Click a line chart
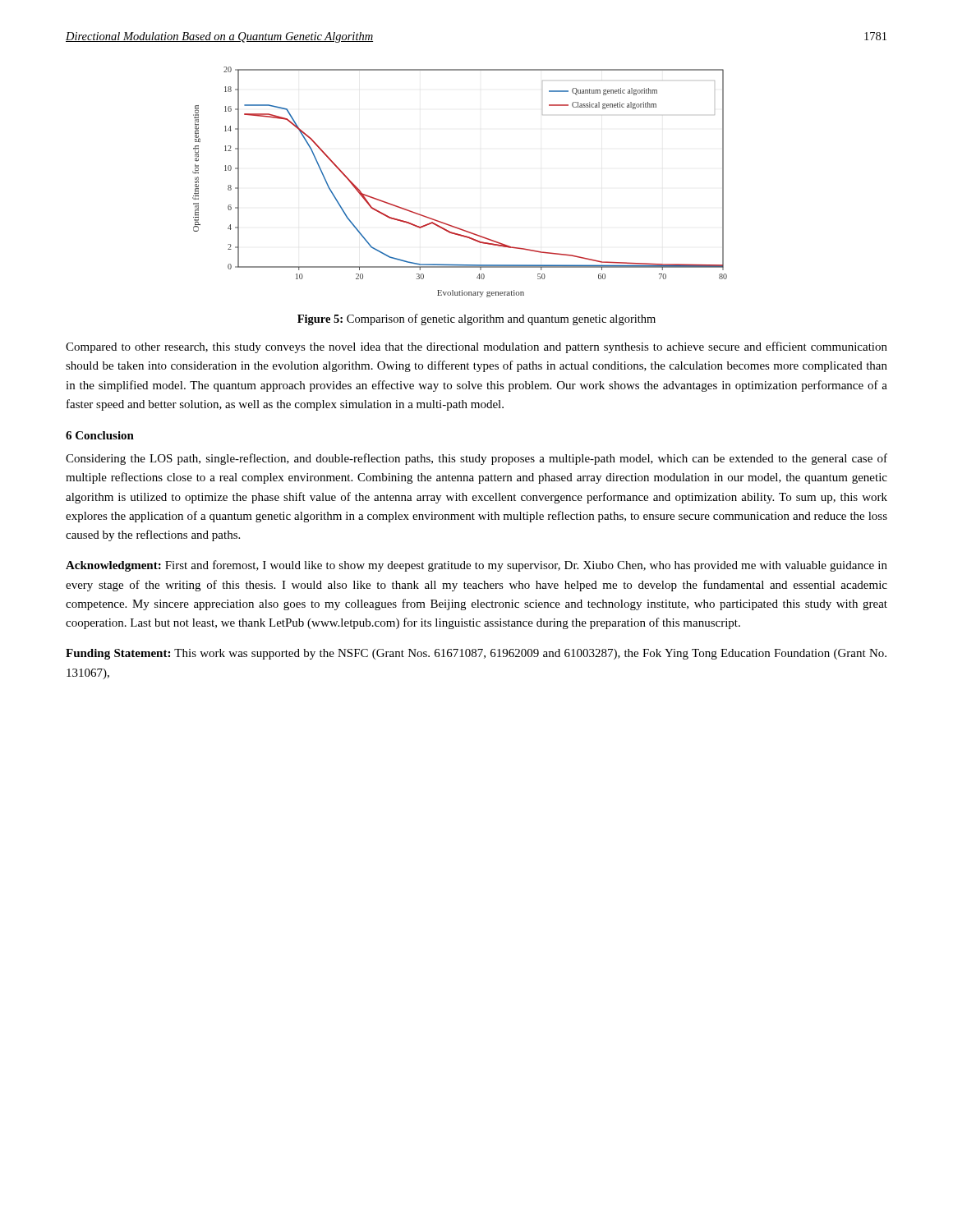Viewport: 953px width, 1232px height. 476,181
